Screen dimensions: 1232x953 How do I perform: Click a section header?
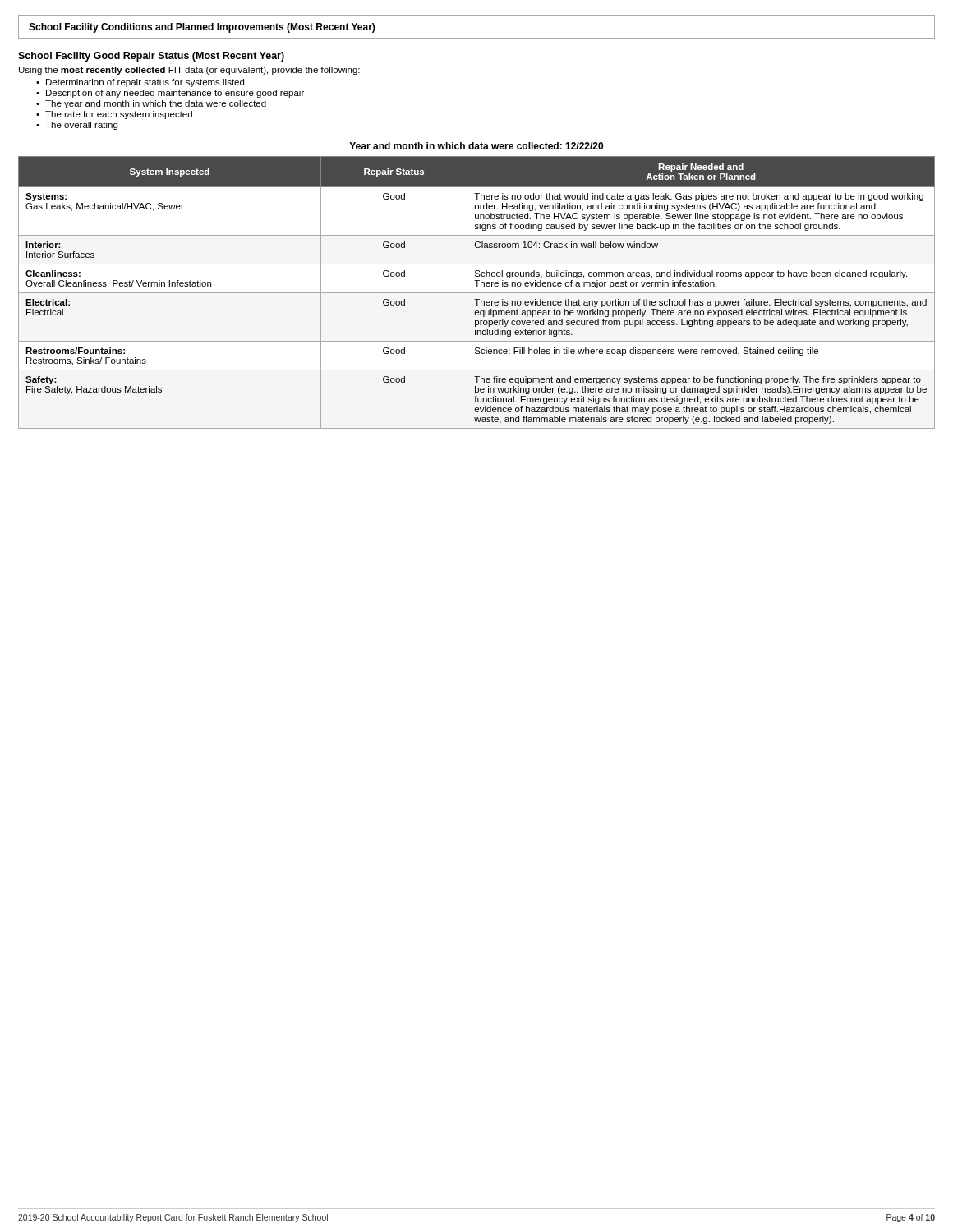pos(476,56)
